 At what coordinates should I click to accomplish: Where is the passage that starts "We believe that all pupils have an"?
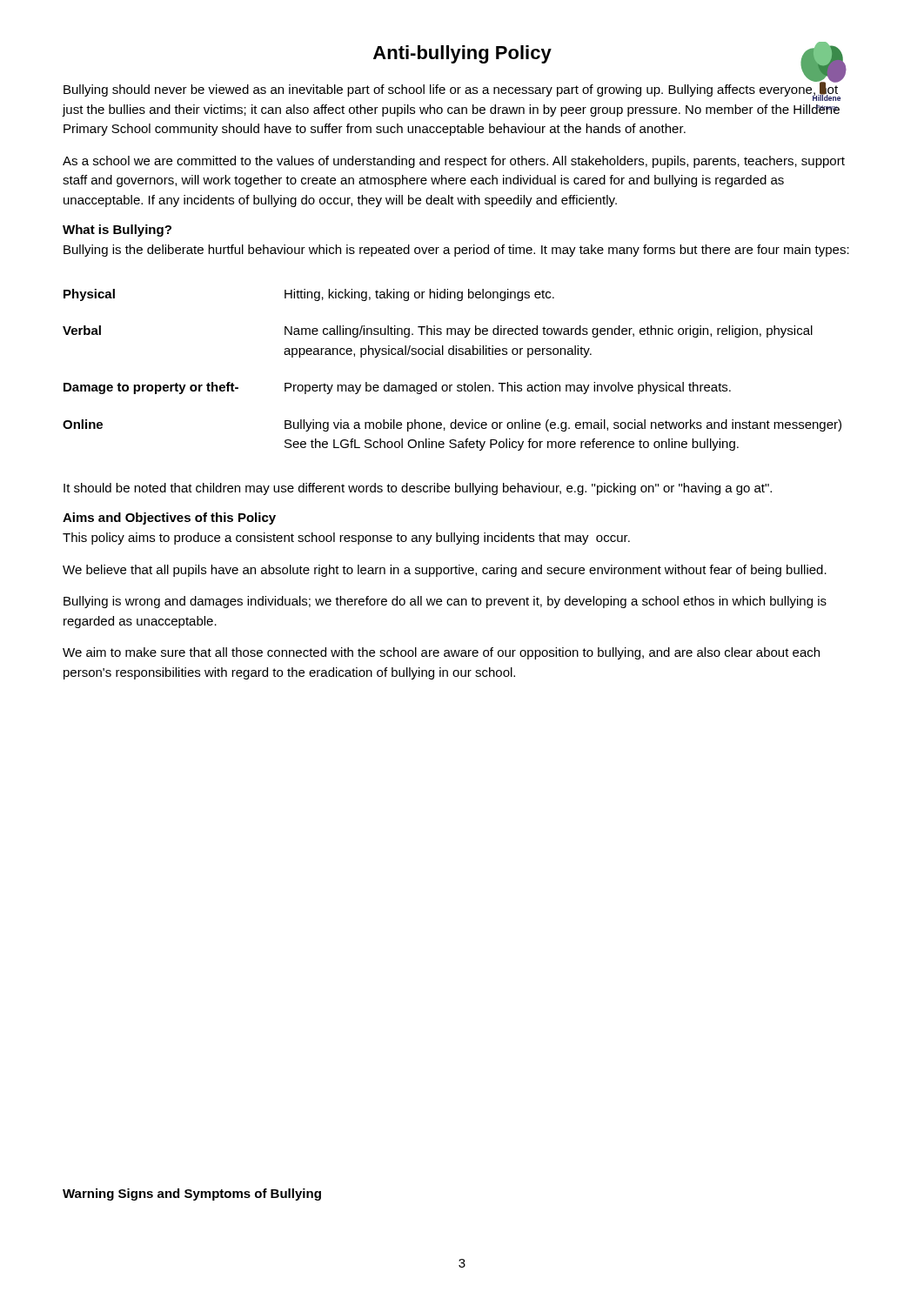click(x=445, y=569)
